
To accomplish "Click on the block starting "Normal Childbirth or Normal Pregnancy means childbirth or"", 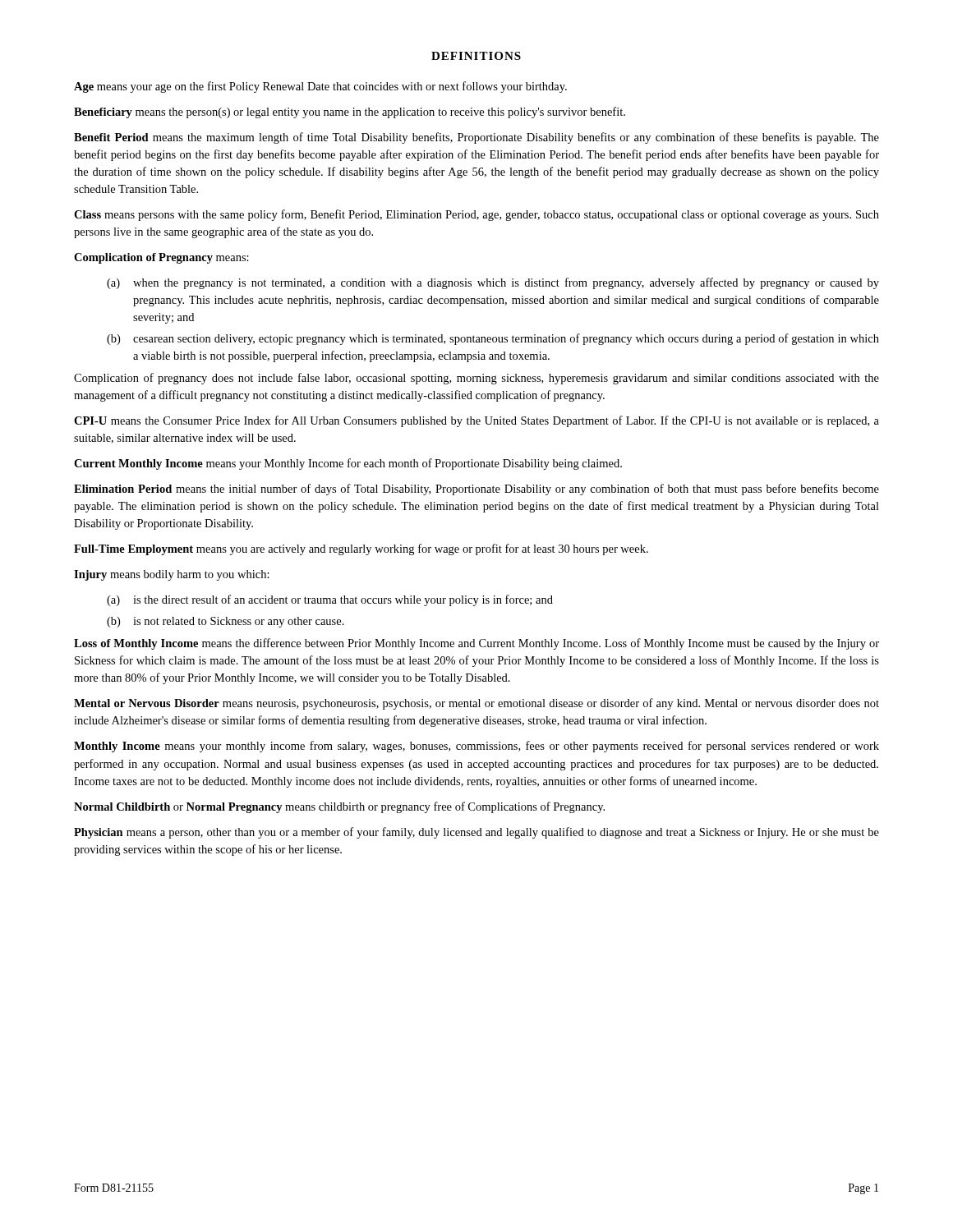I will [340, 806].
